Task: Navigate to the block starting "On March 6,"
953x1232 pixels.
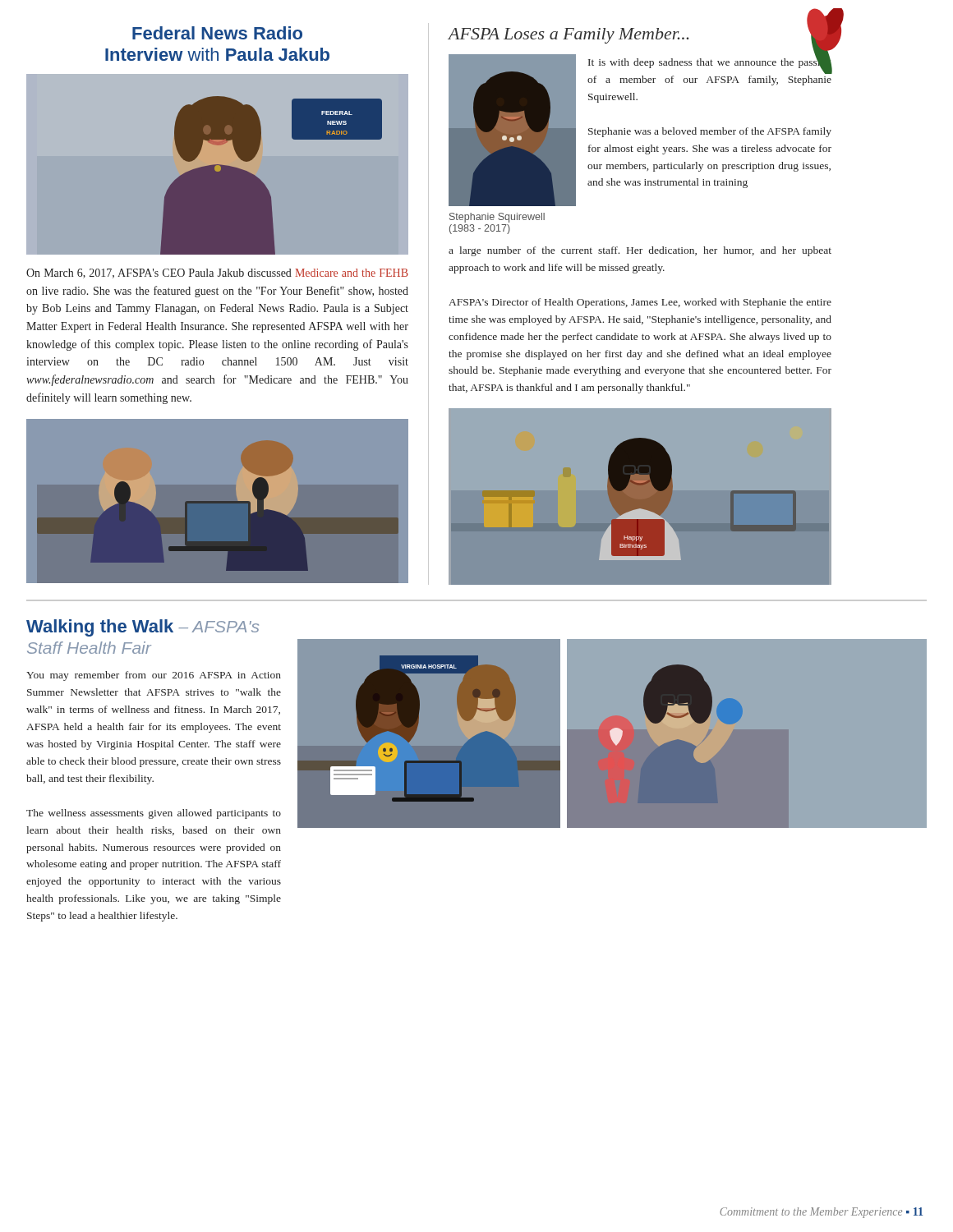Action: [x=217, y=335]
